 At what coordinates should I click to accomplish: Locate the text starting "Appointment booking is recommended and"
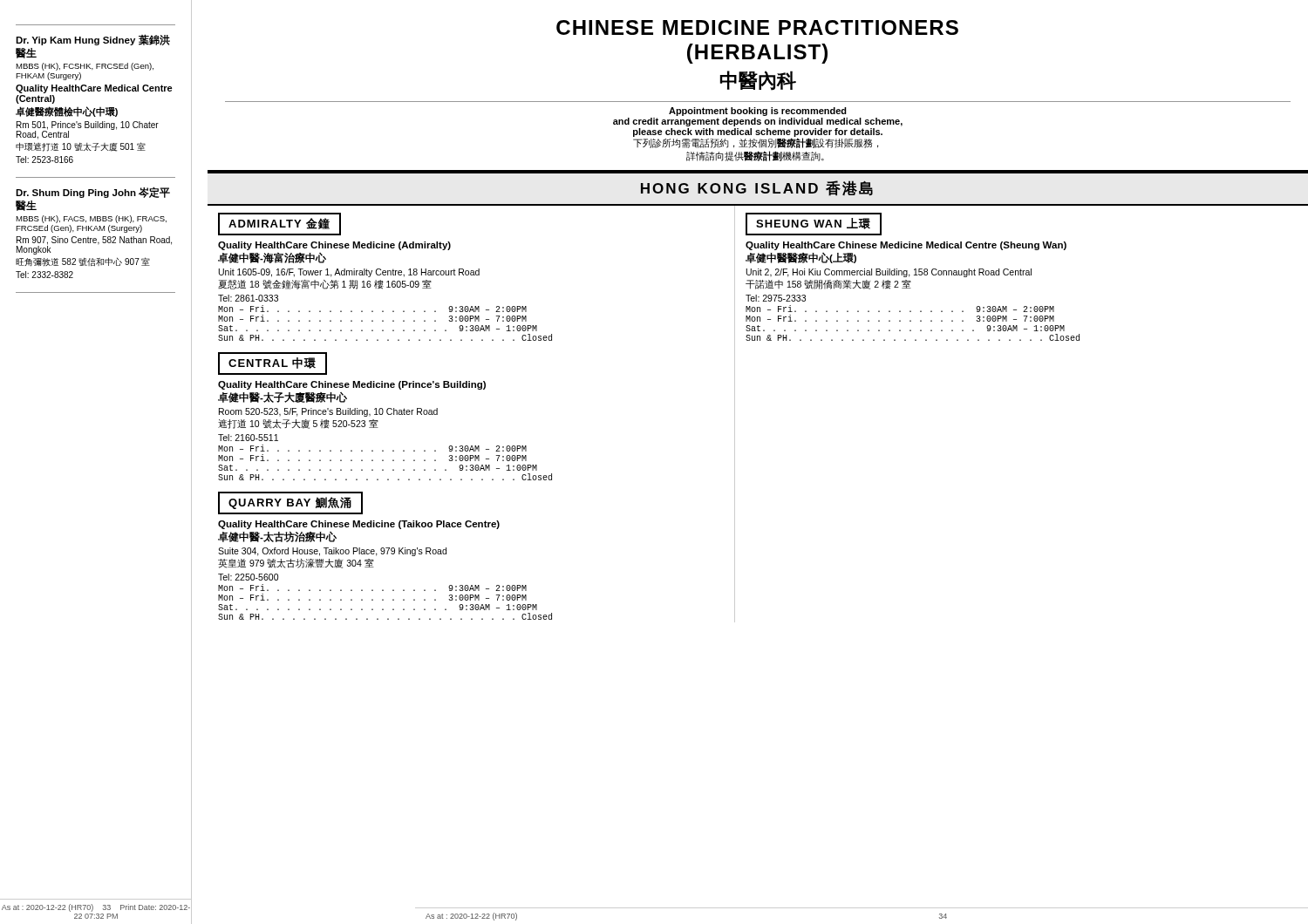click(x=758, y=133)
